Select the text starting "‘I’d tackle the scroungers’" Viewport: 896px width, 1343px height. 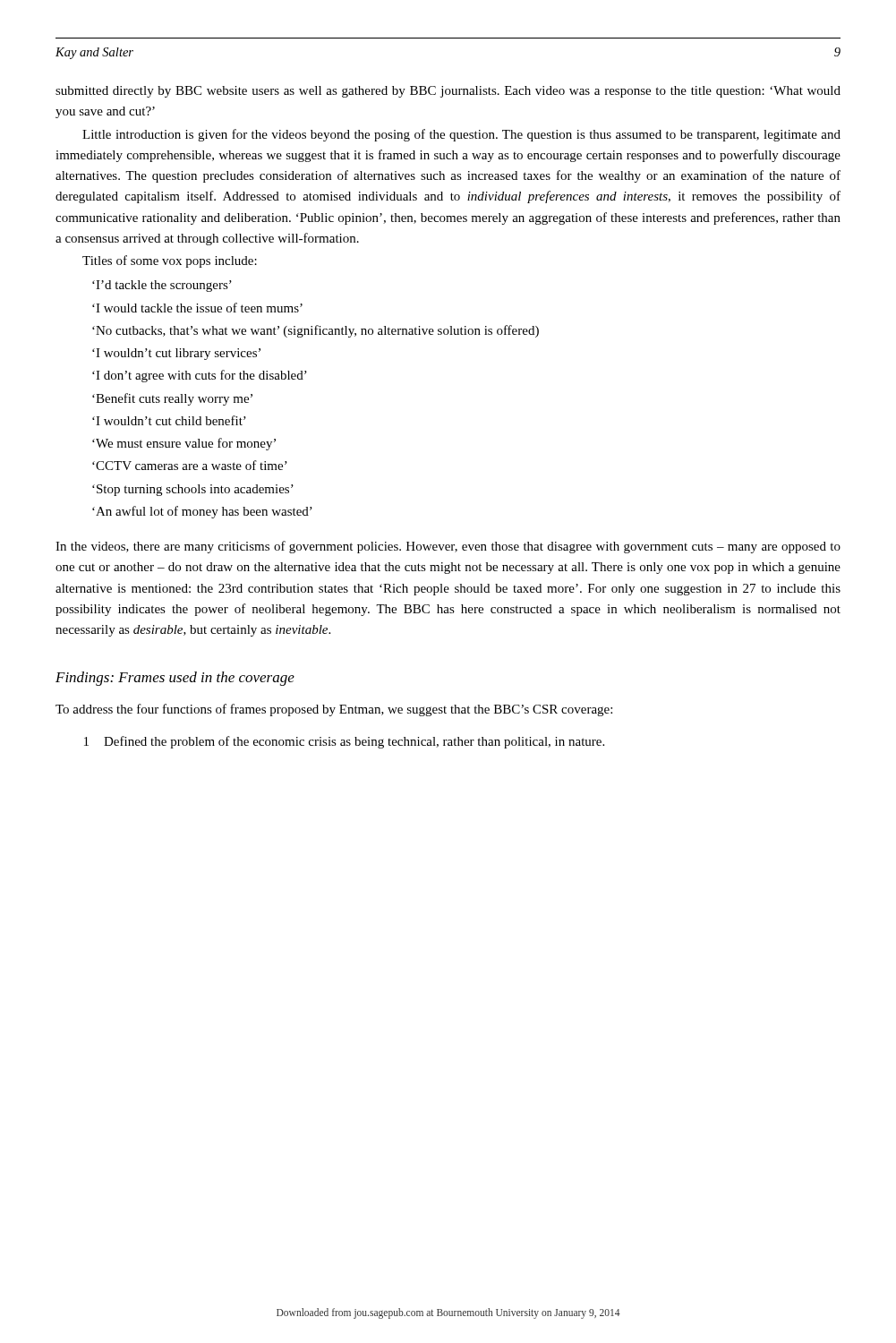coord(162,285)
